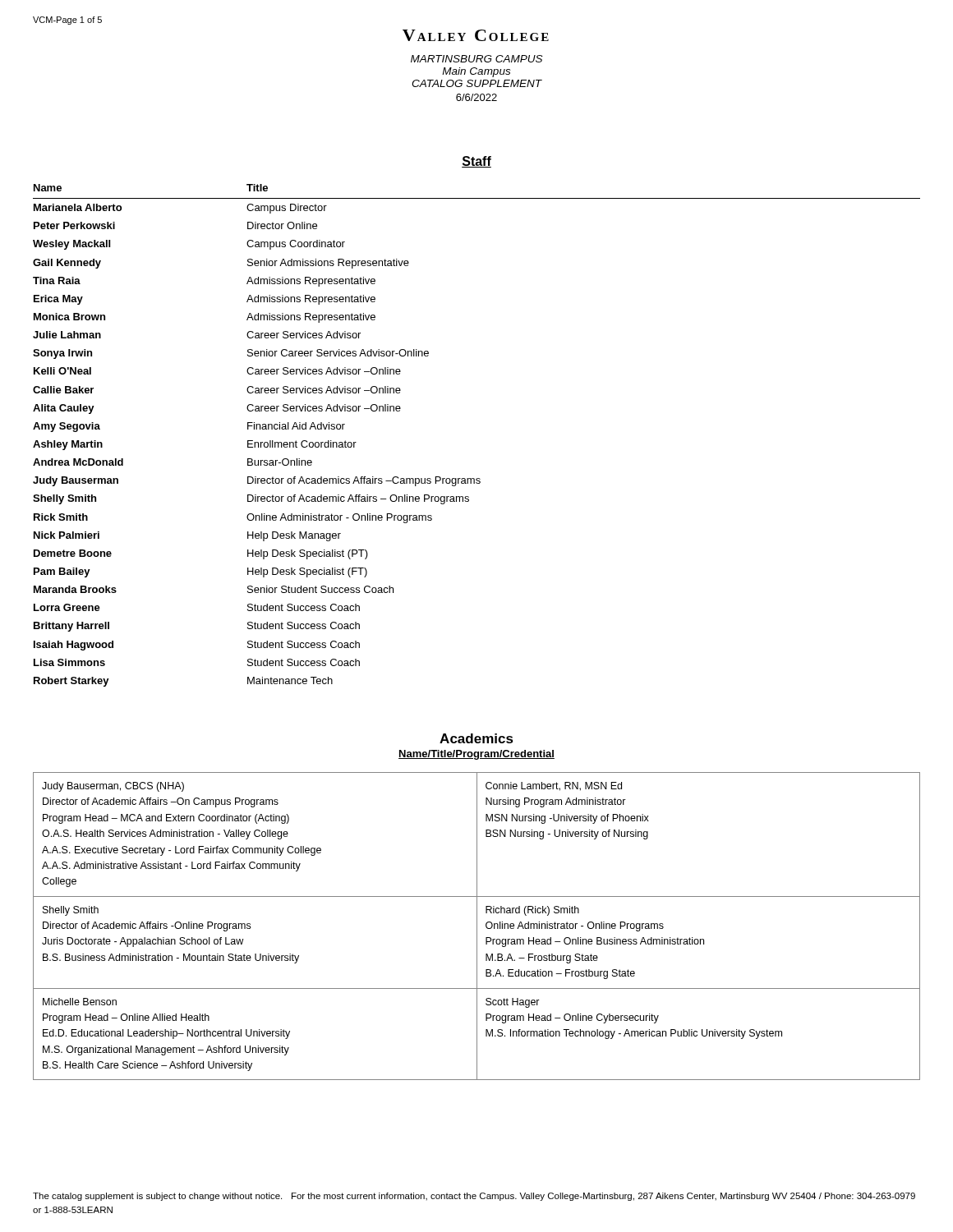Locate the title with the text "Valley College MARTINSBURG CAMPUS Main"
Viewport: 953px width, 1232px height.
[x=476, y=64]
